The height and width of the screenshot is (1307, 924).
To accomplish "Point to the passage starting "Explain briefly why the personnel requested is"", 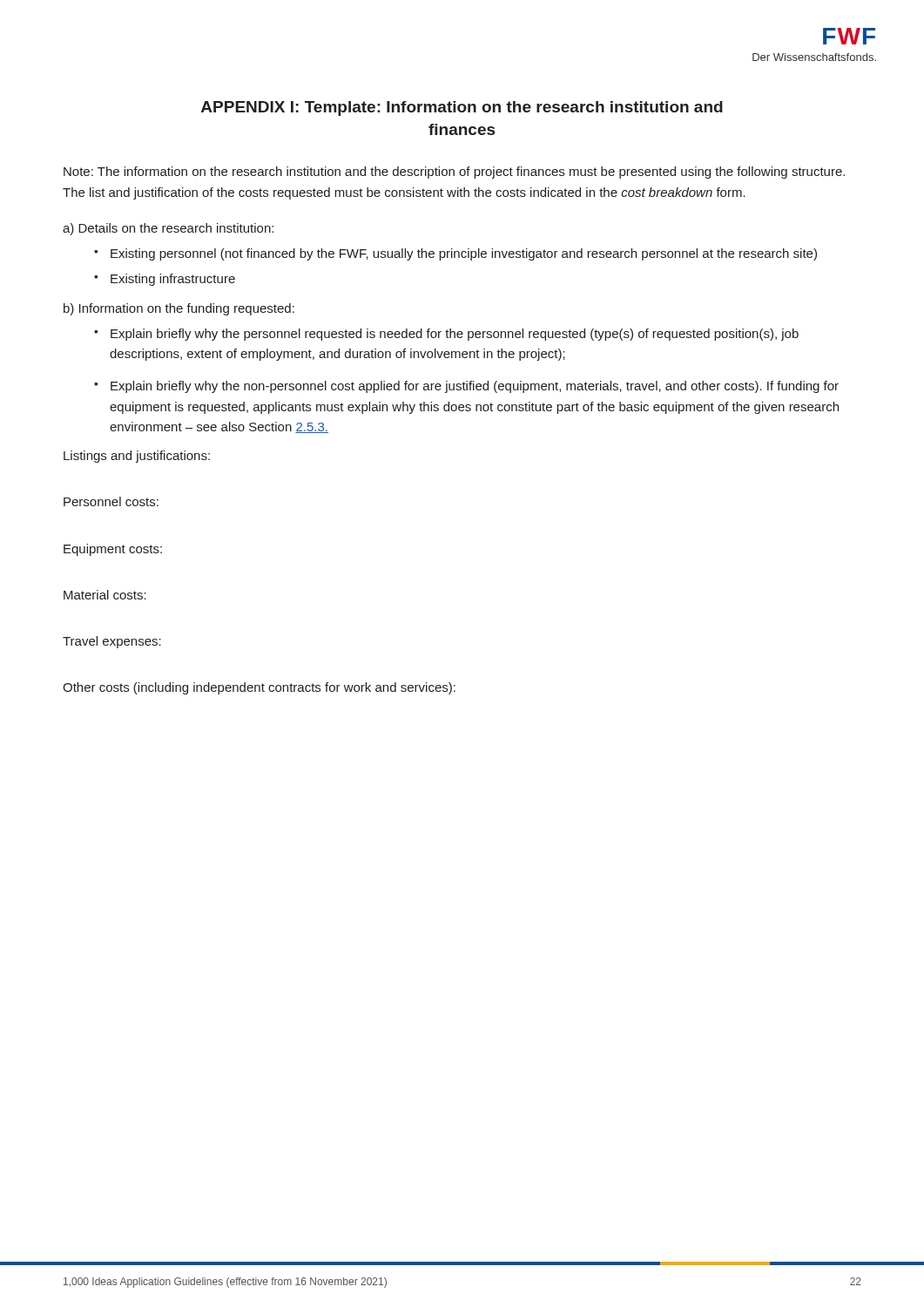I will pyautogui.click(x=454, y=343).
